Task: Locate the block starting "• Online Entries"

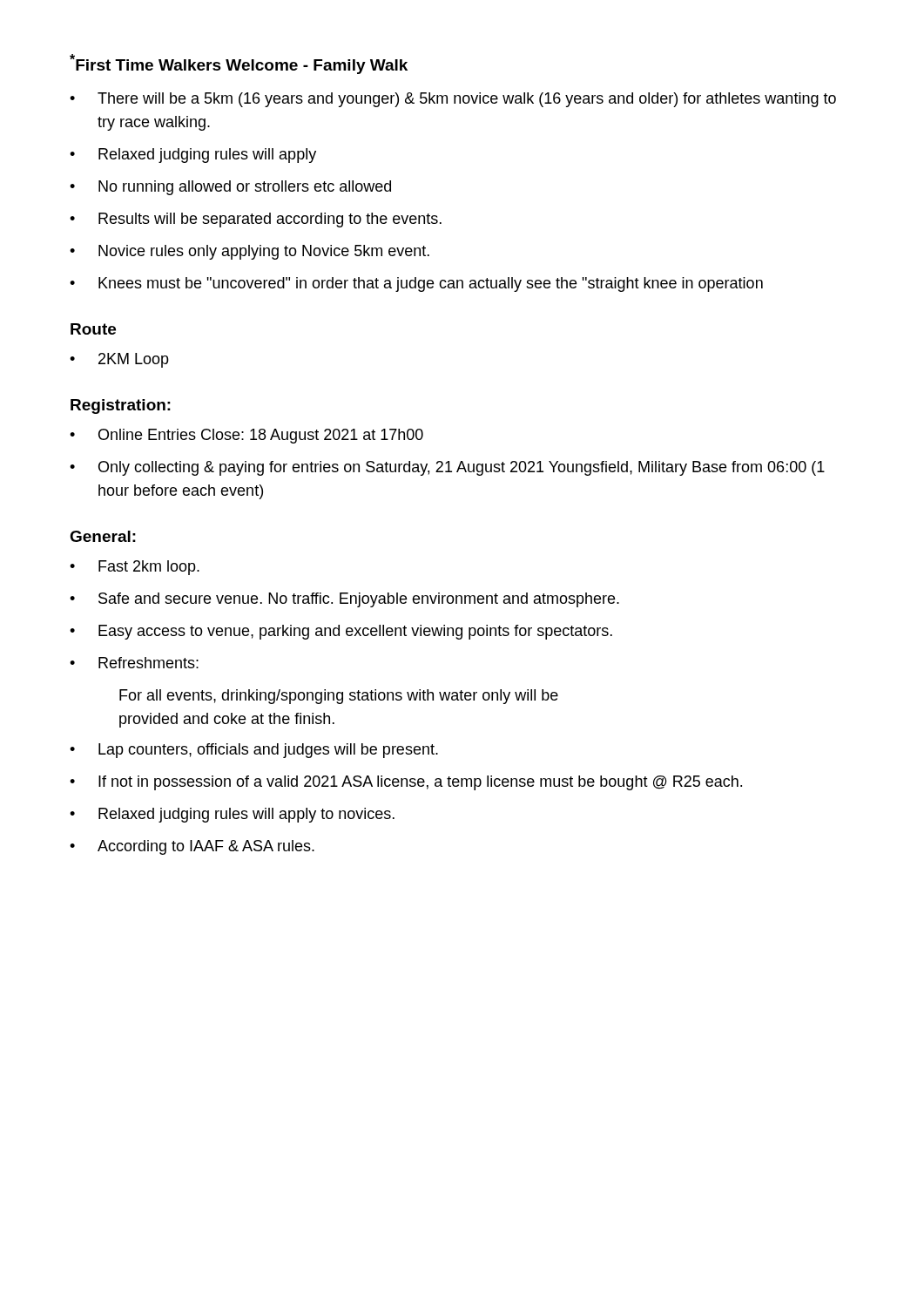Action: pyautogui.click(x=246, y=436)
